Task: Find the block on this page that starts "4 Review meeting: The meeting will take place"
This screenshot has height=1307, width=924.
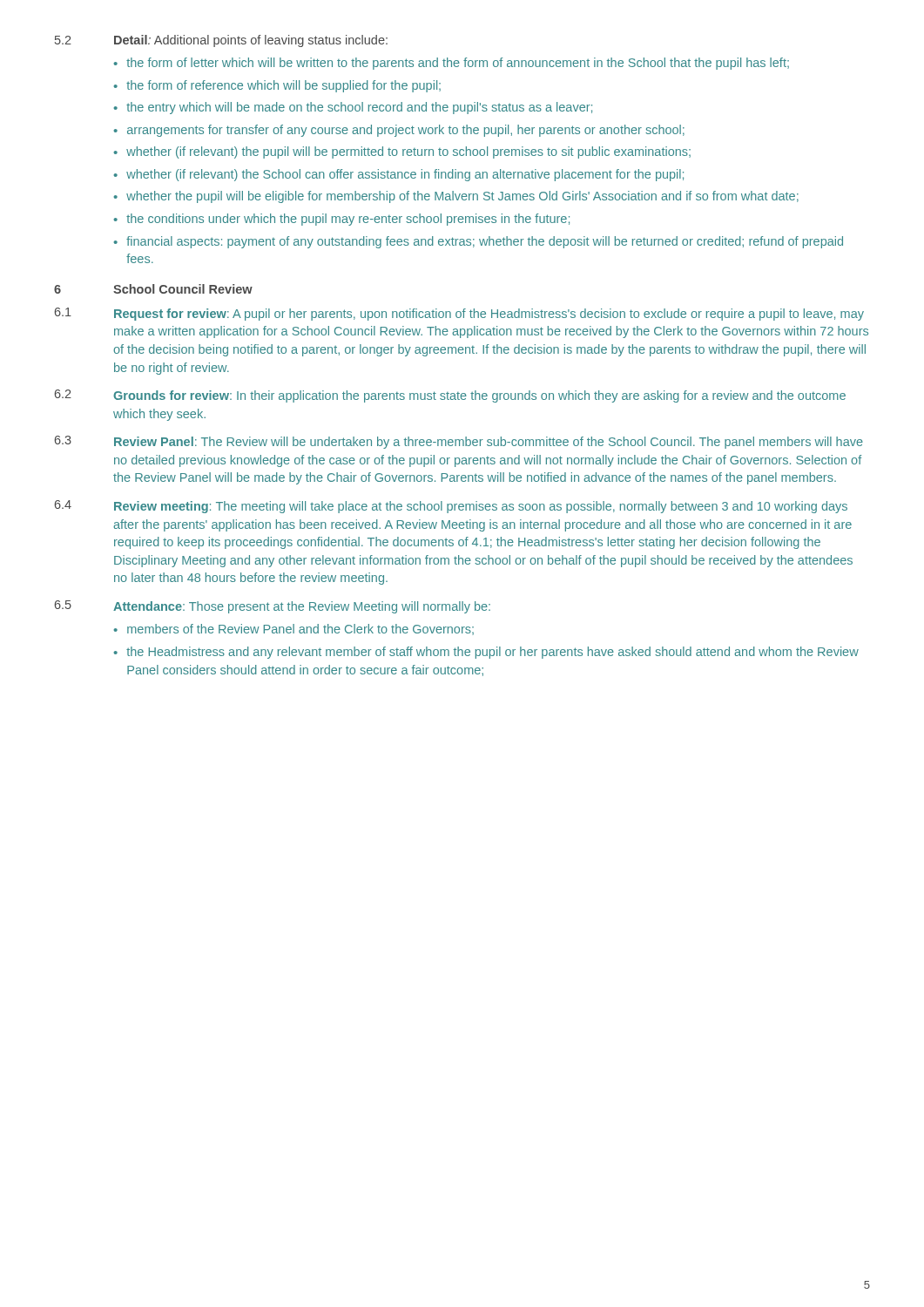Action: [x=462, y=542]
